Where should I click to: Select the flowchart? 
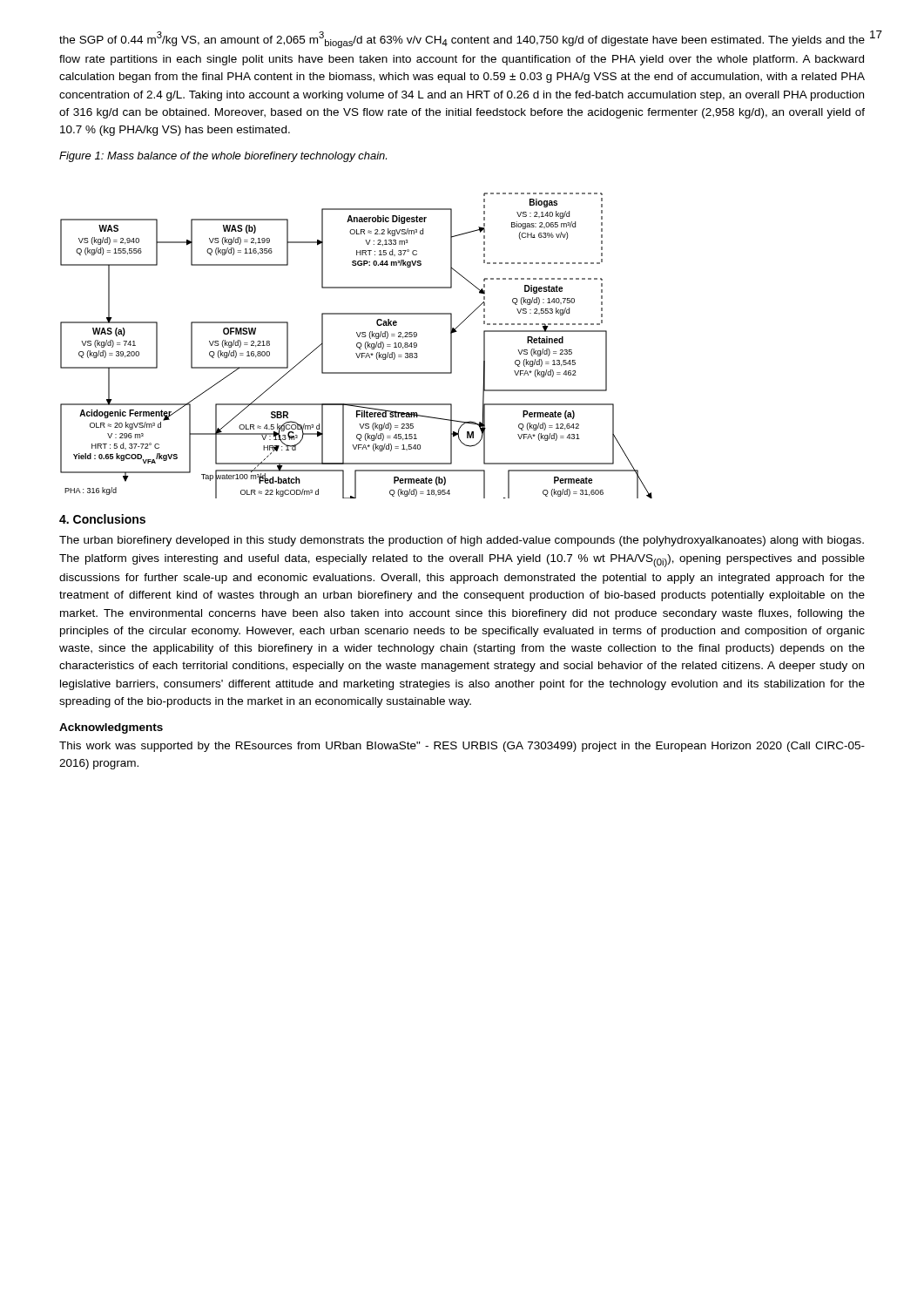click(x=462, y=333)
